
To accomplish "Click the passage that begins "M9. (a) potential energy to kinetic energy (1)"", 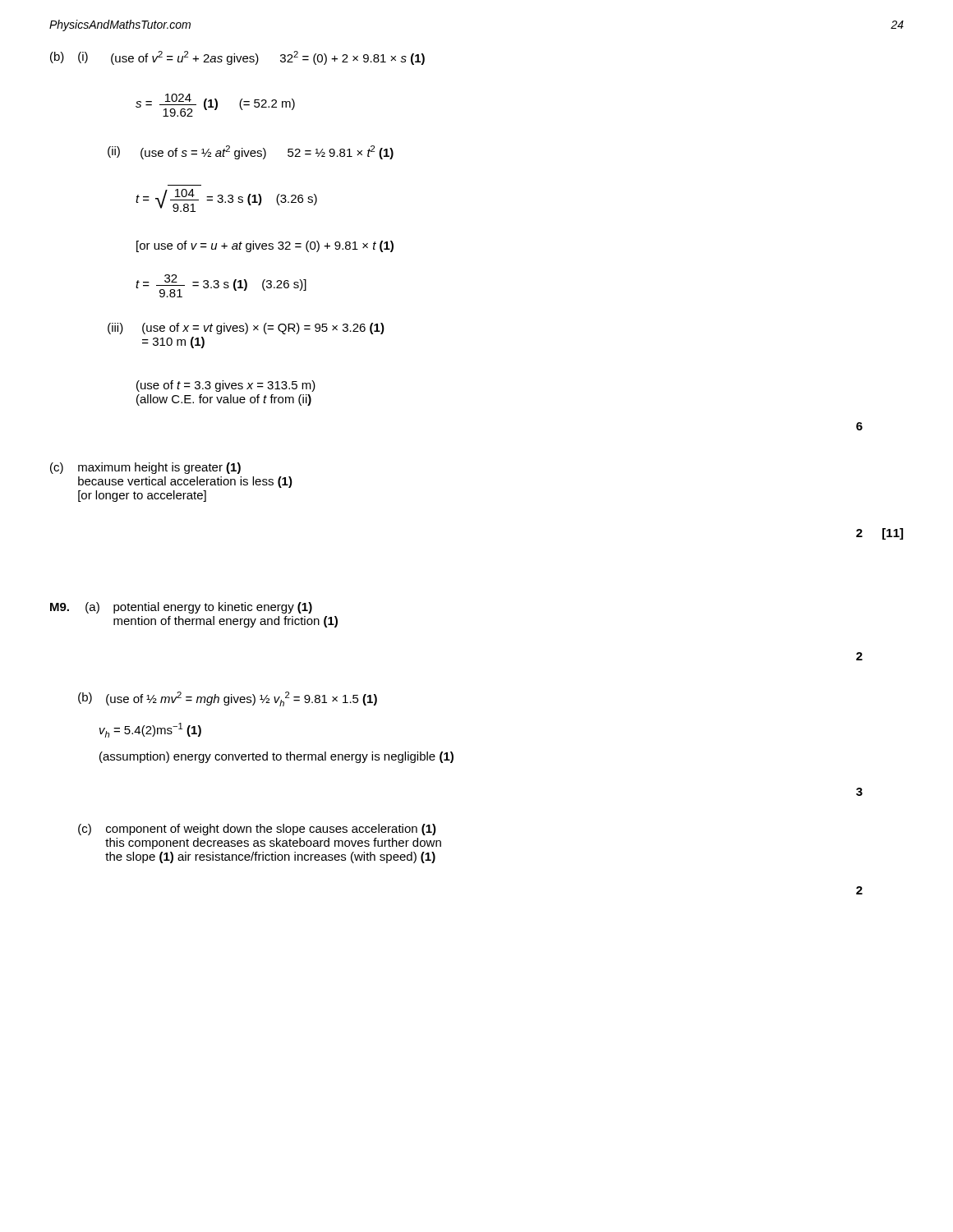I will [194, 614].
